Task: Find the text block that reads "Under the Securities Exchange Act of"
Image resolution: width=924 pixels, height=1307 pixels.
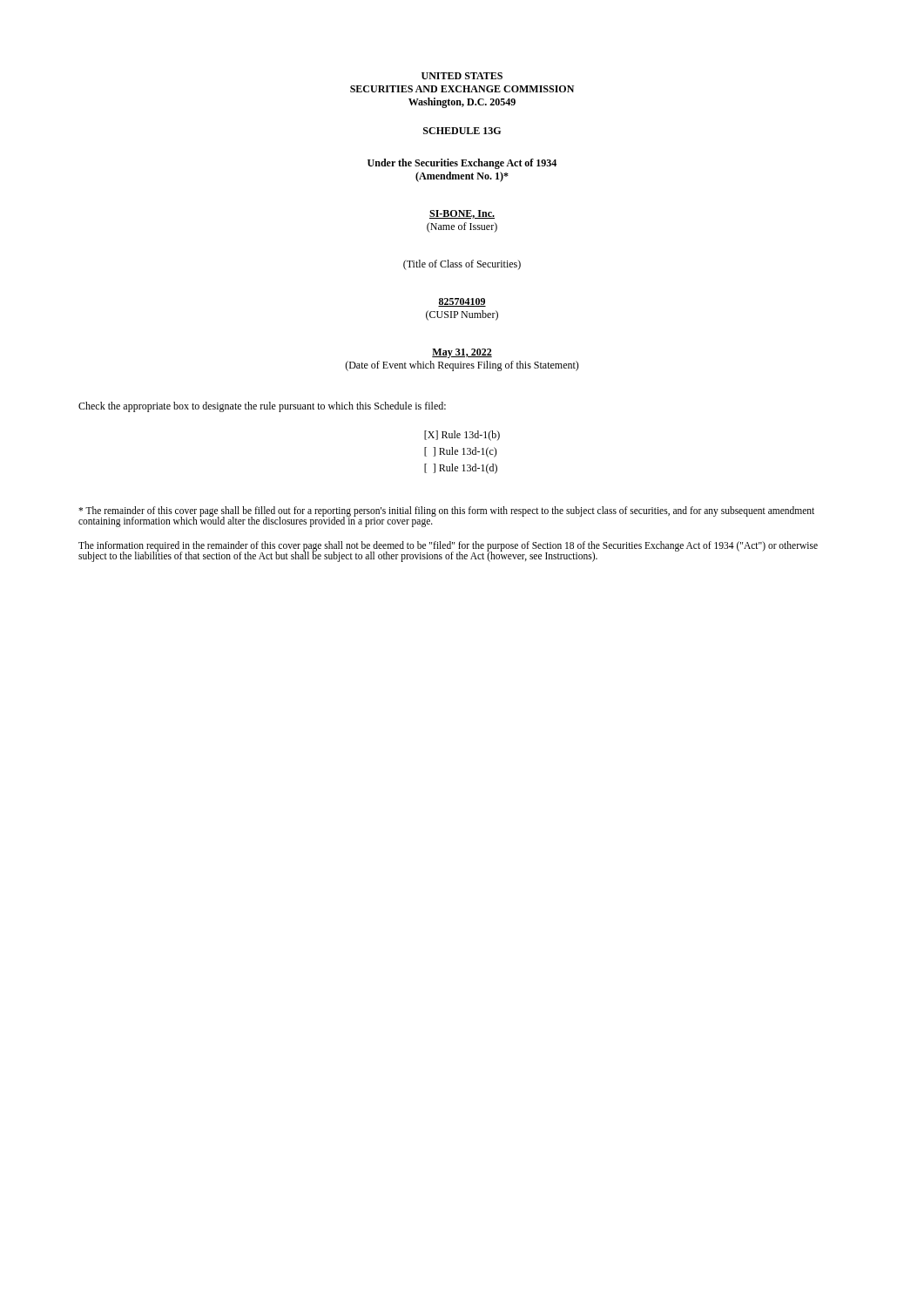Action: point(462,169)
